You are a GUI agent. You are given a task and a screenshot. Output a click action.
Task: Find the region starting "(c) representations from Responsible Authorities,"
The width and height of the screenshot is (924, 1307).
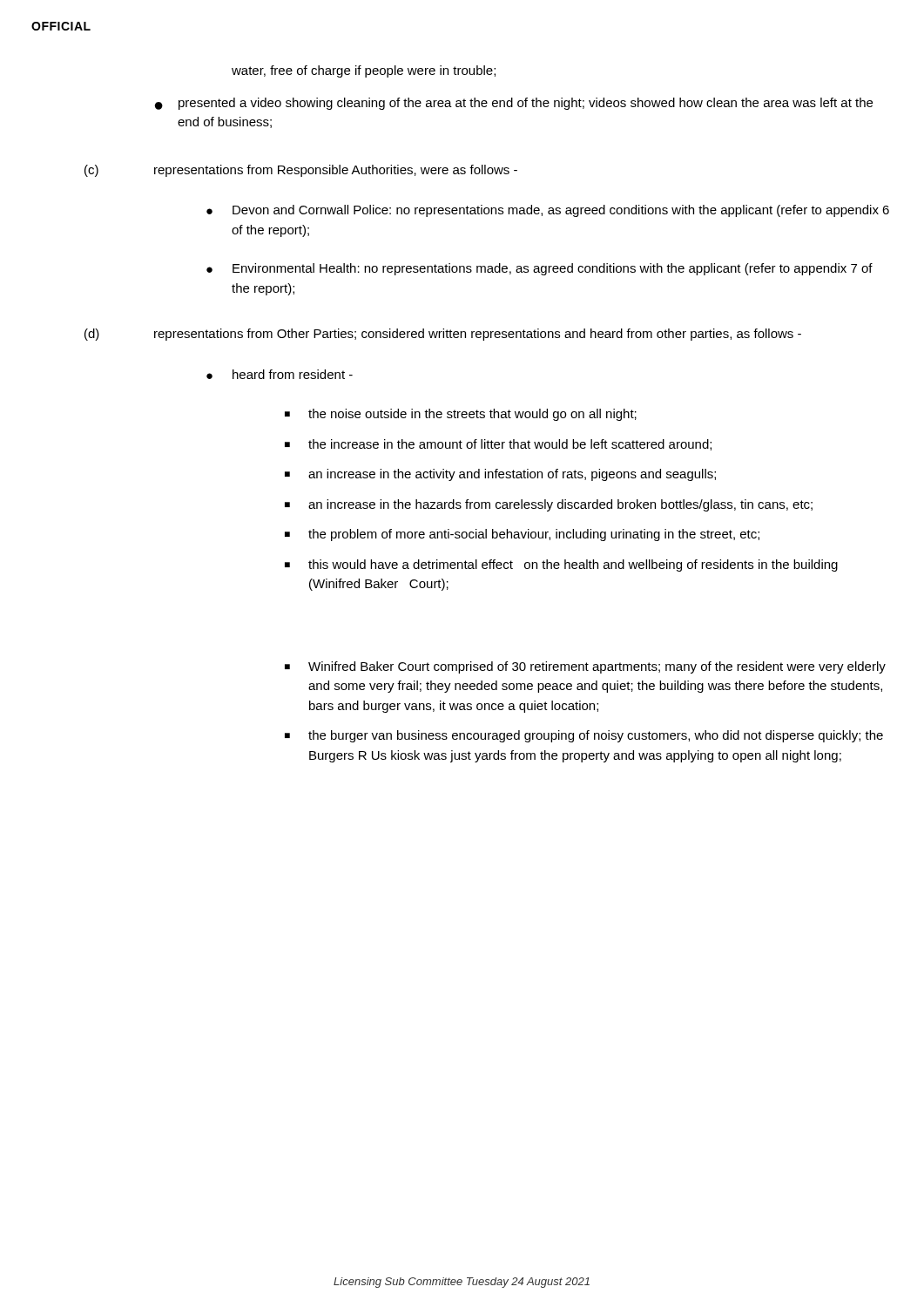(x=488, y=170)
